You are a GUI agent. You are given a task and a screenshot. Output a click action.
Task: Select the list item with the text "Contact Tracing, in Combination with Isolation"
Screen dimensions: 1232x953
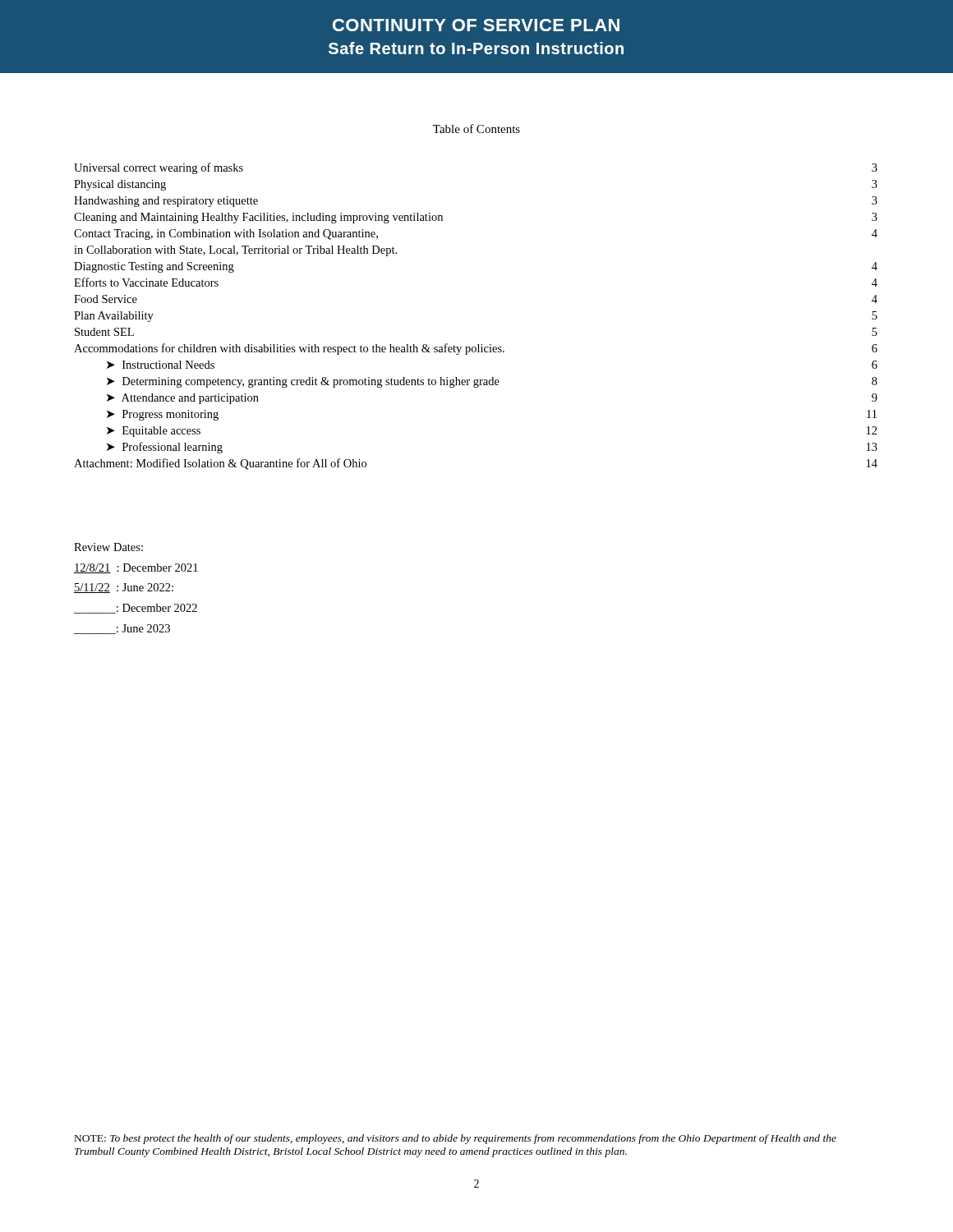(226, 233)
